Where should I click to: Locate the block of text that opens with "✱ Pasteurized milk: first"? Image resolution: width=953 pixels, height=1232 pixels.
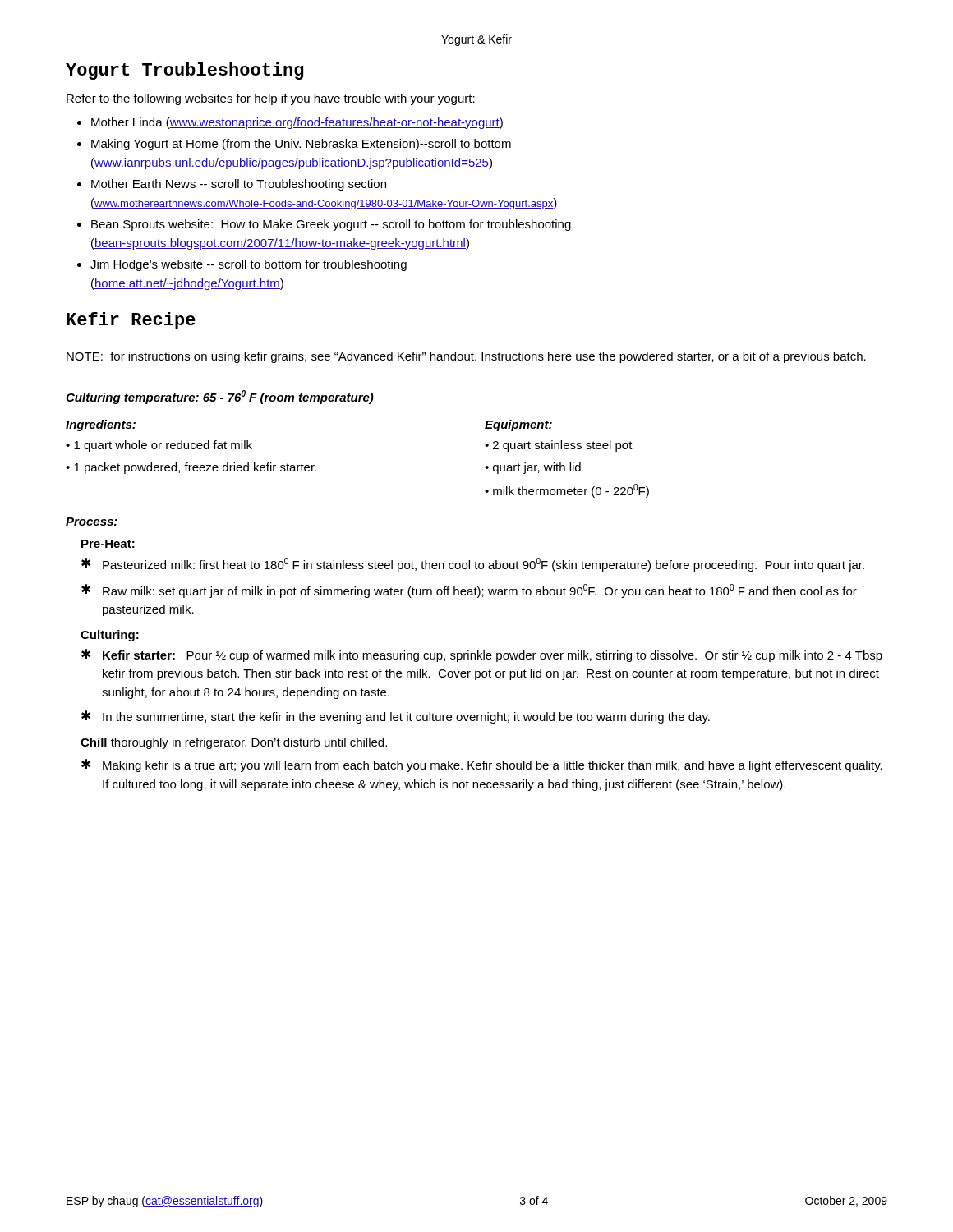pyautogui.click(x=484, y=565)
